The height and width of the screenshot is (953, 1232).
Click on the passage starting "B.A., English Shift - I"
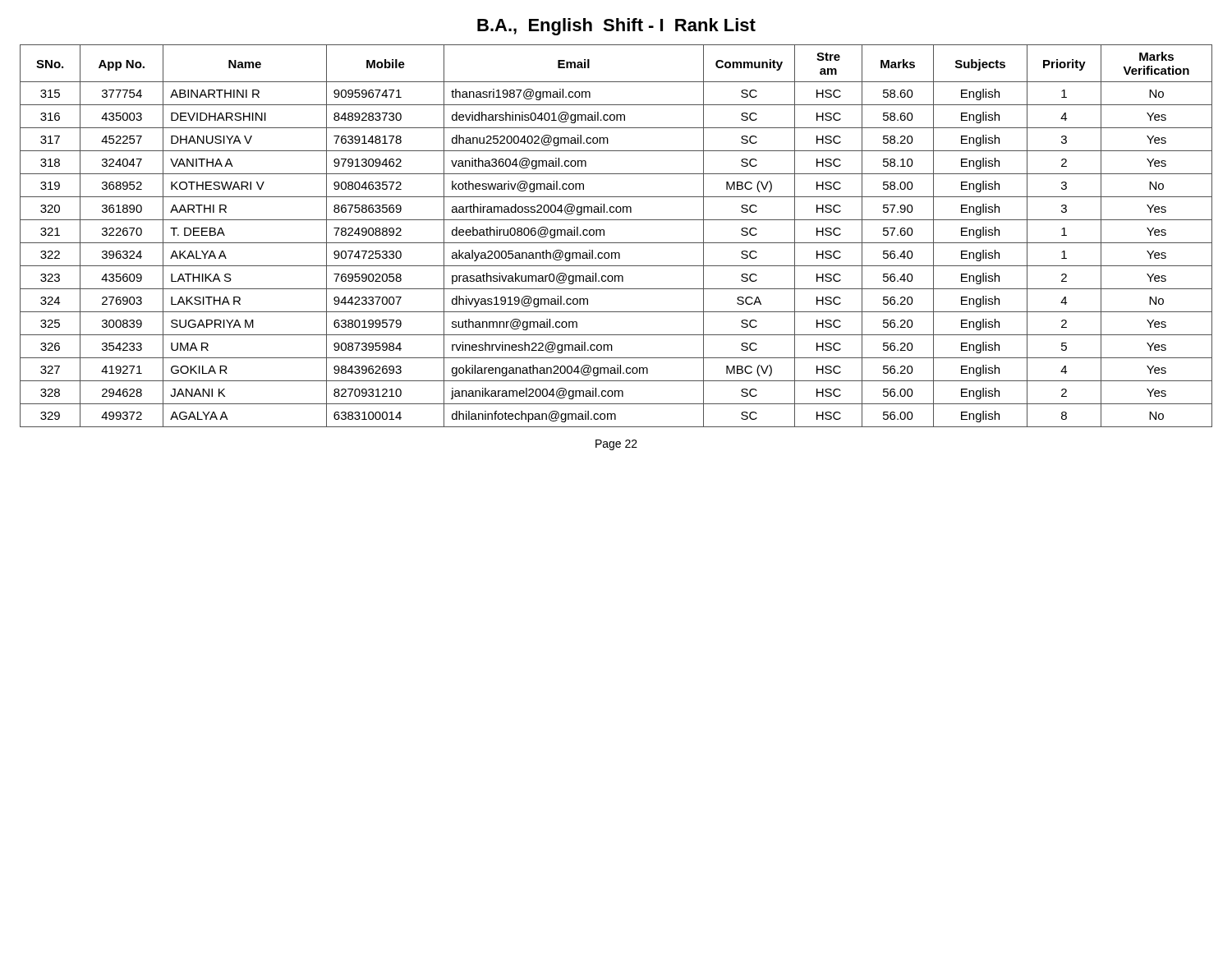click(x=616, y=25)
